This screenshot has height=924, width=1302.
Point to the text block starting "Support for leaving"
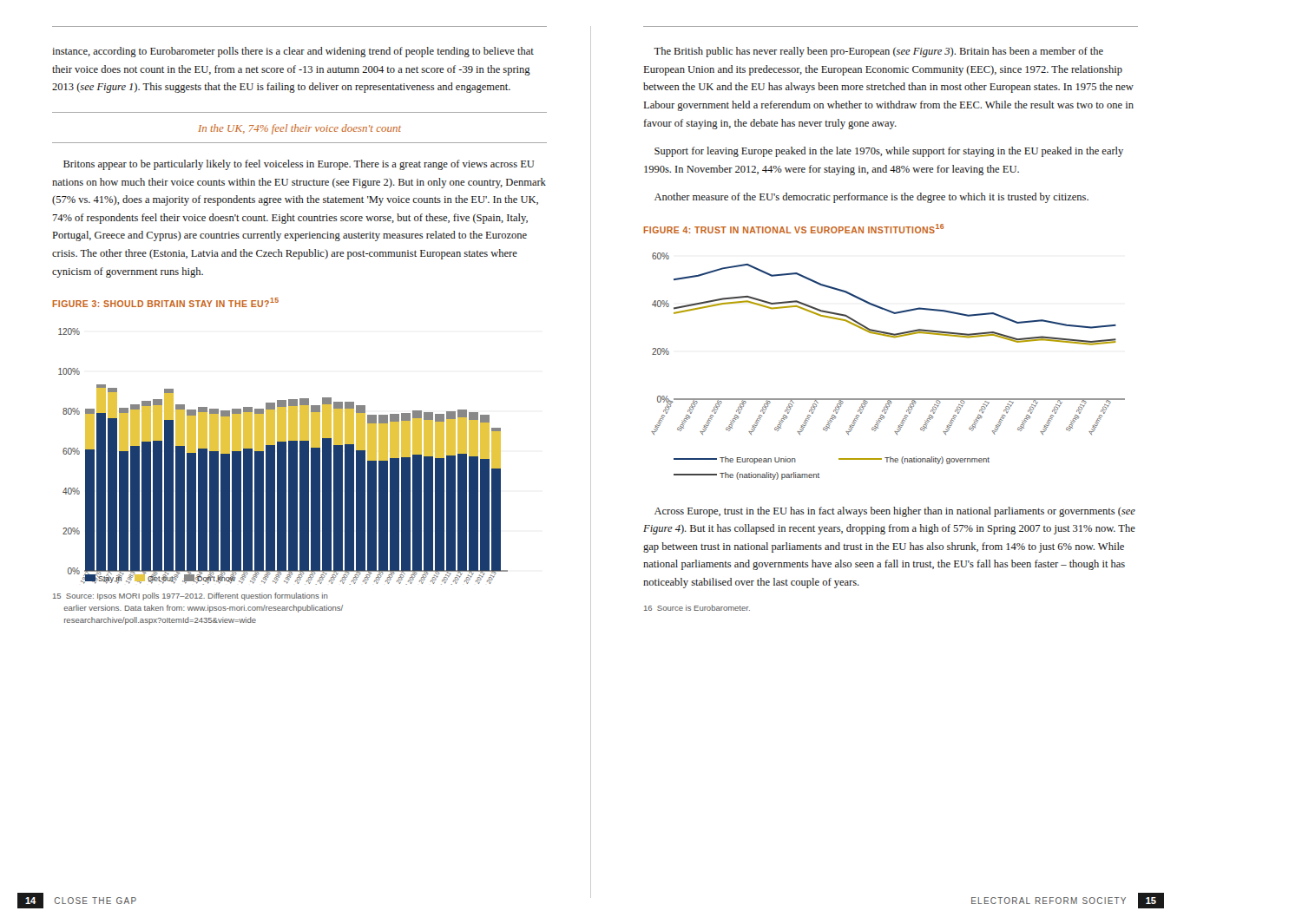click(x=883, y=160)
